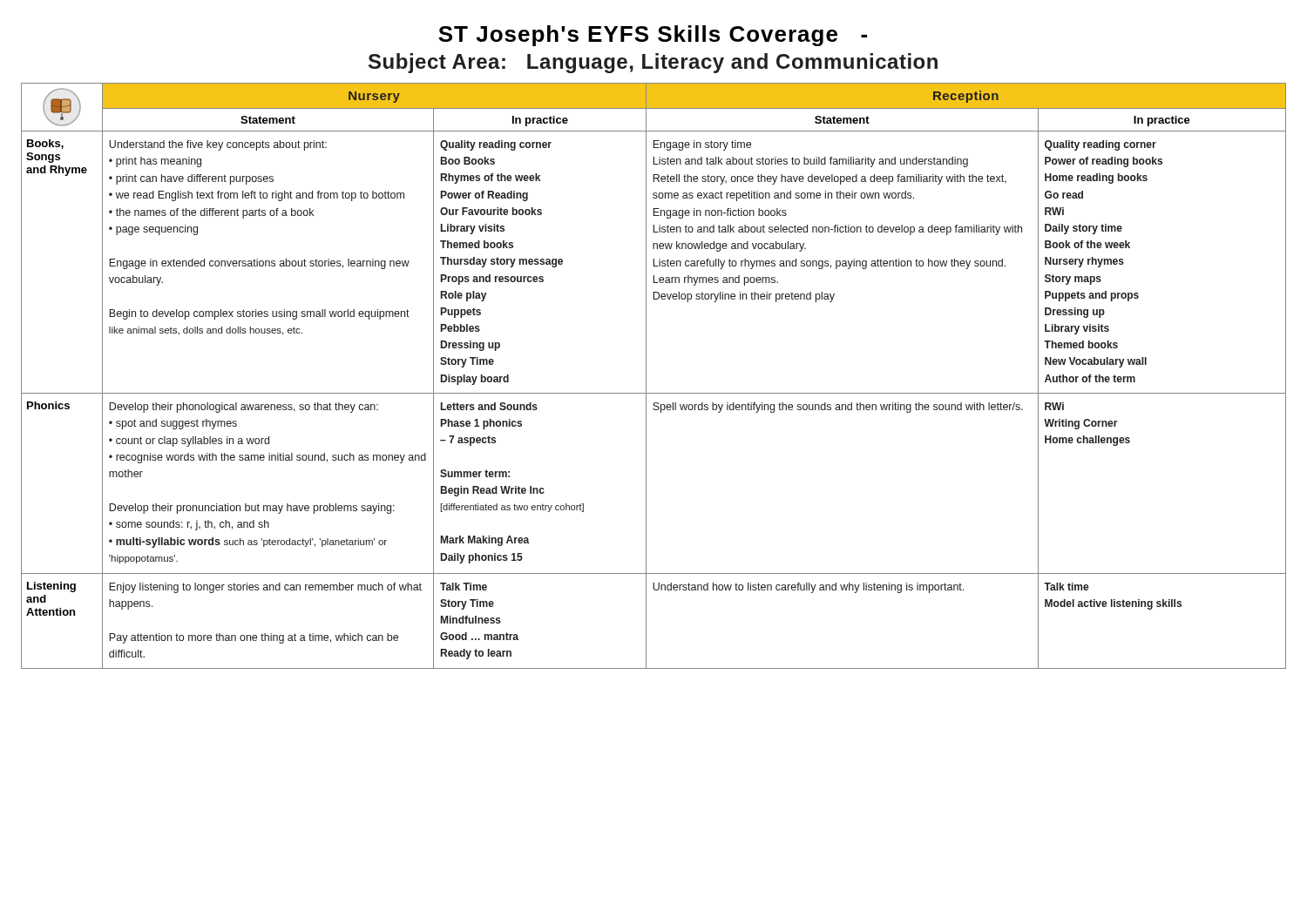Locate the region starting "ST Joseph's EYFS Skills Coverage -"
This screenshot has width=1307, height=924.
[654, 34]
